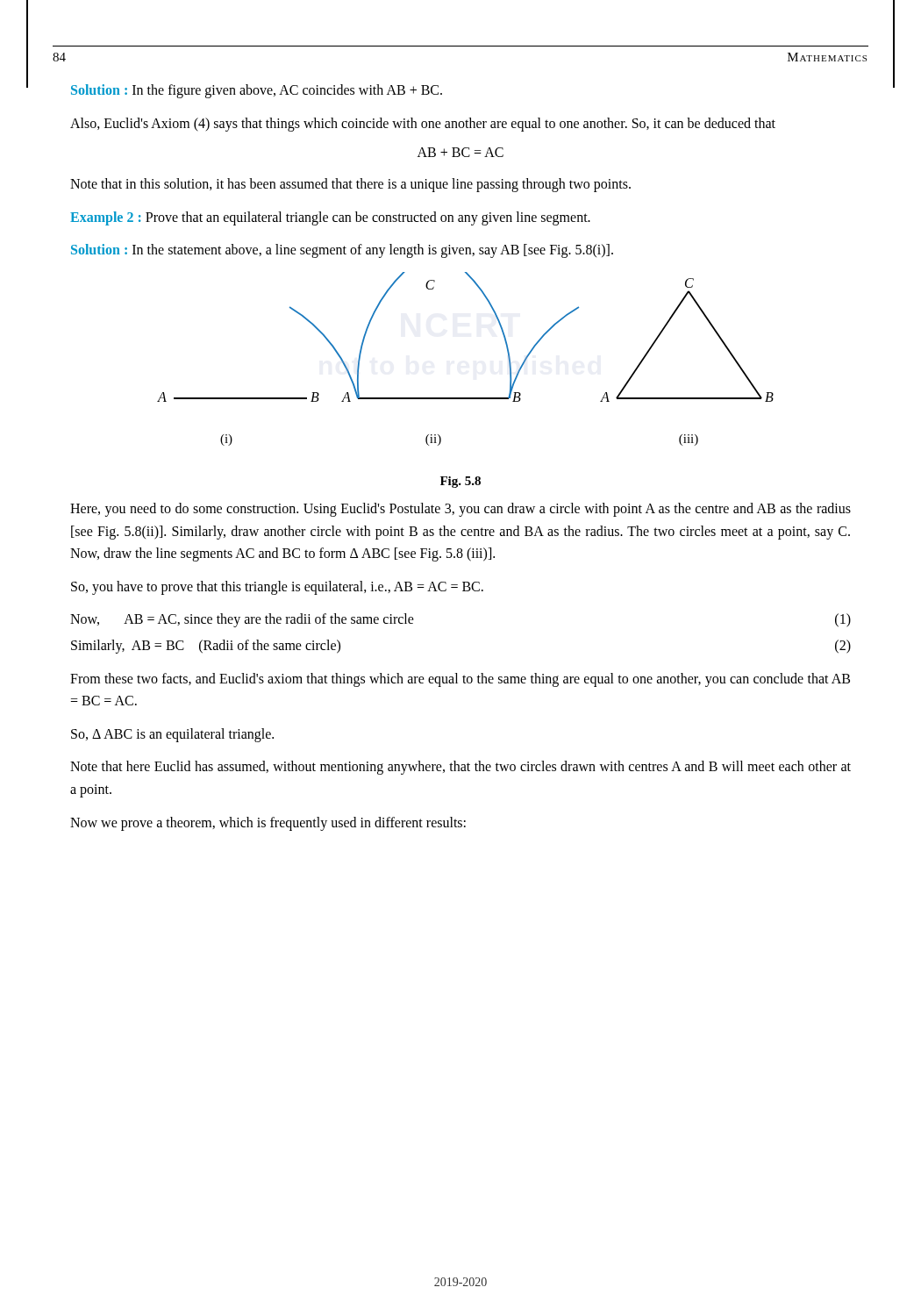921x1316 pixels.
Task: Where is the passage that starts "Now, AB = AC, since they"?
Action: point(90,620)
